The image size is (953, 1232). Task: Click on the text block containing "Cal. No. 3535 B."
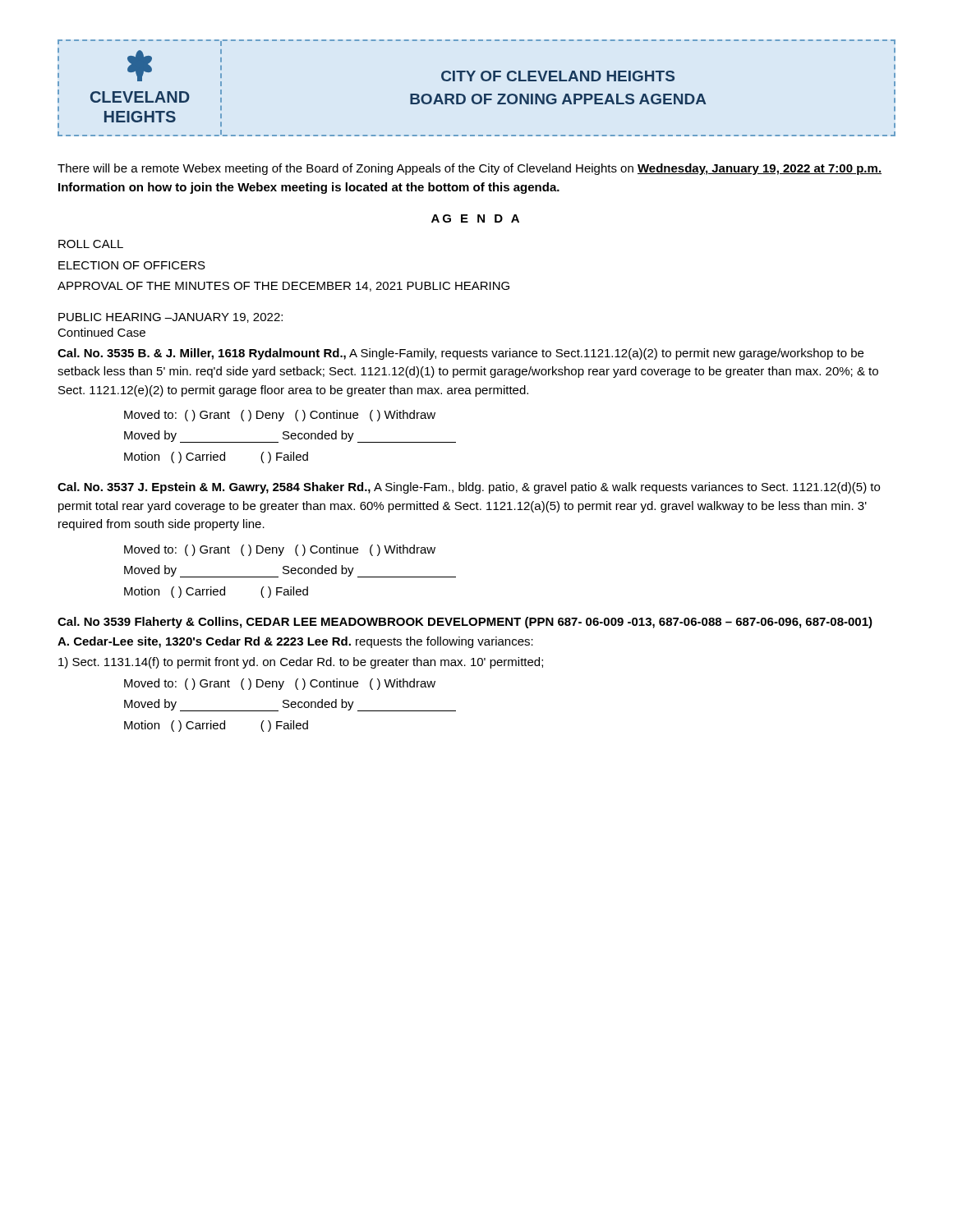(476, 371)
